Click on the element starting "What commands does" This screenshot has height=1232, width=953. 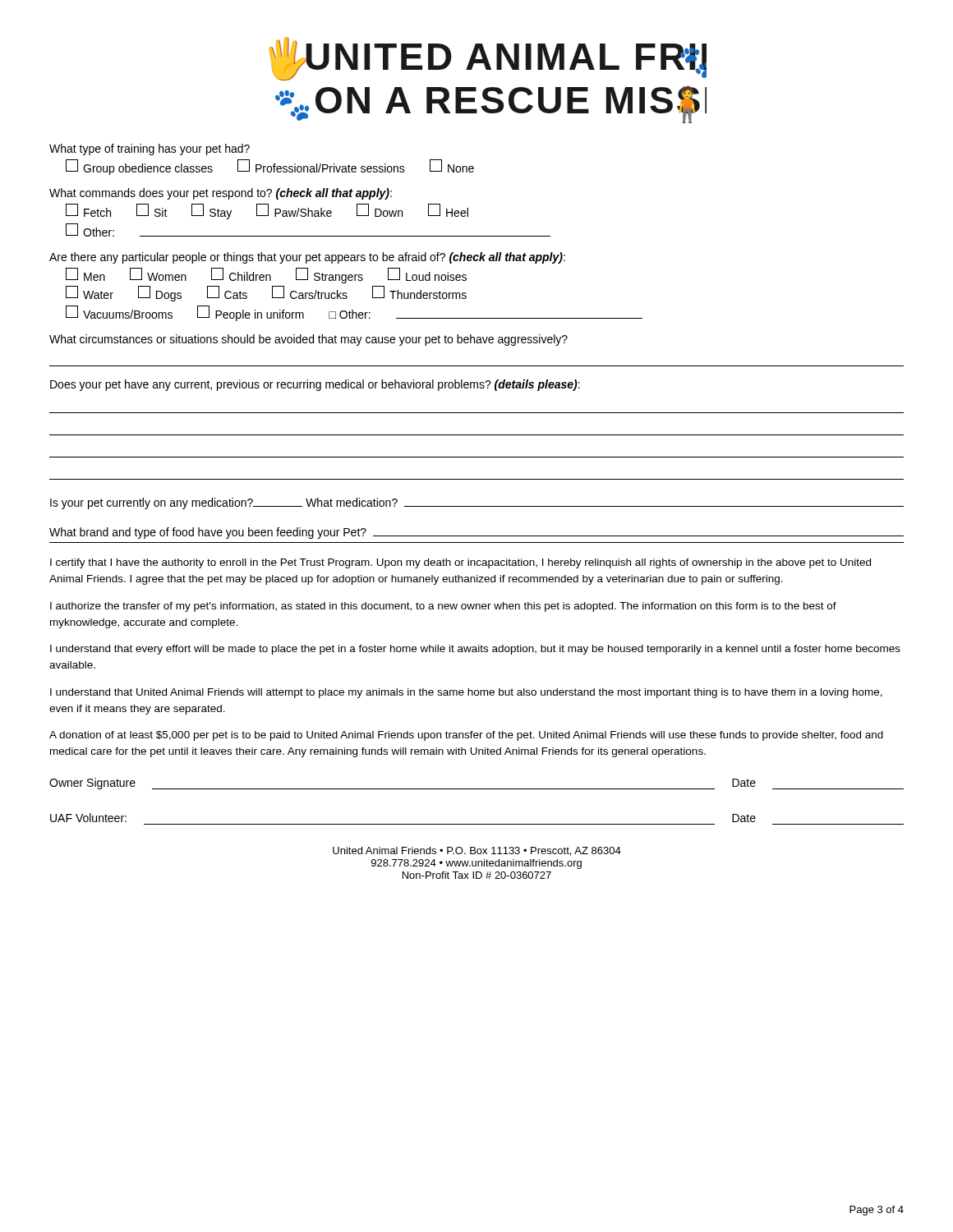click(476, 213)
